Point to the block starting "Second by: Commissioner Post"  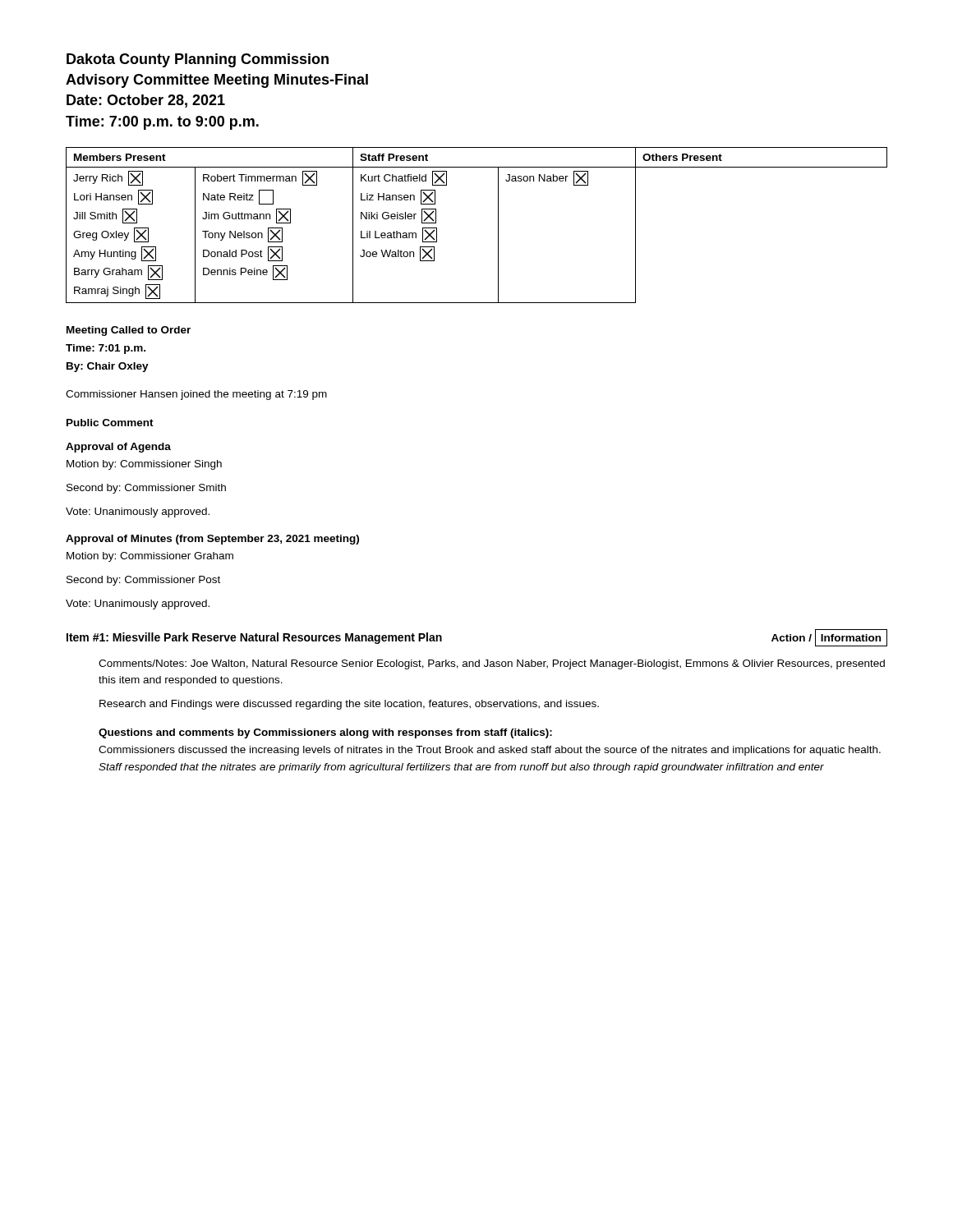(x=143, y=579)
